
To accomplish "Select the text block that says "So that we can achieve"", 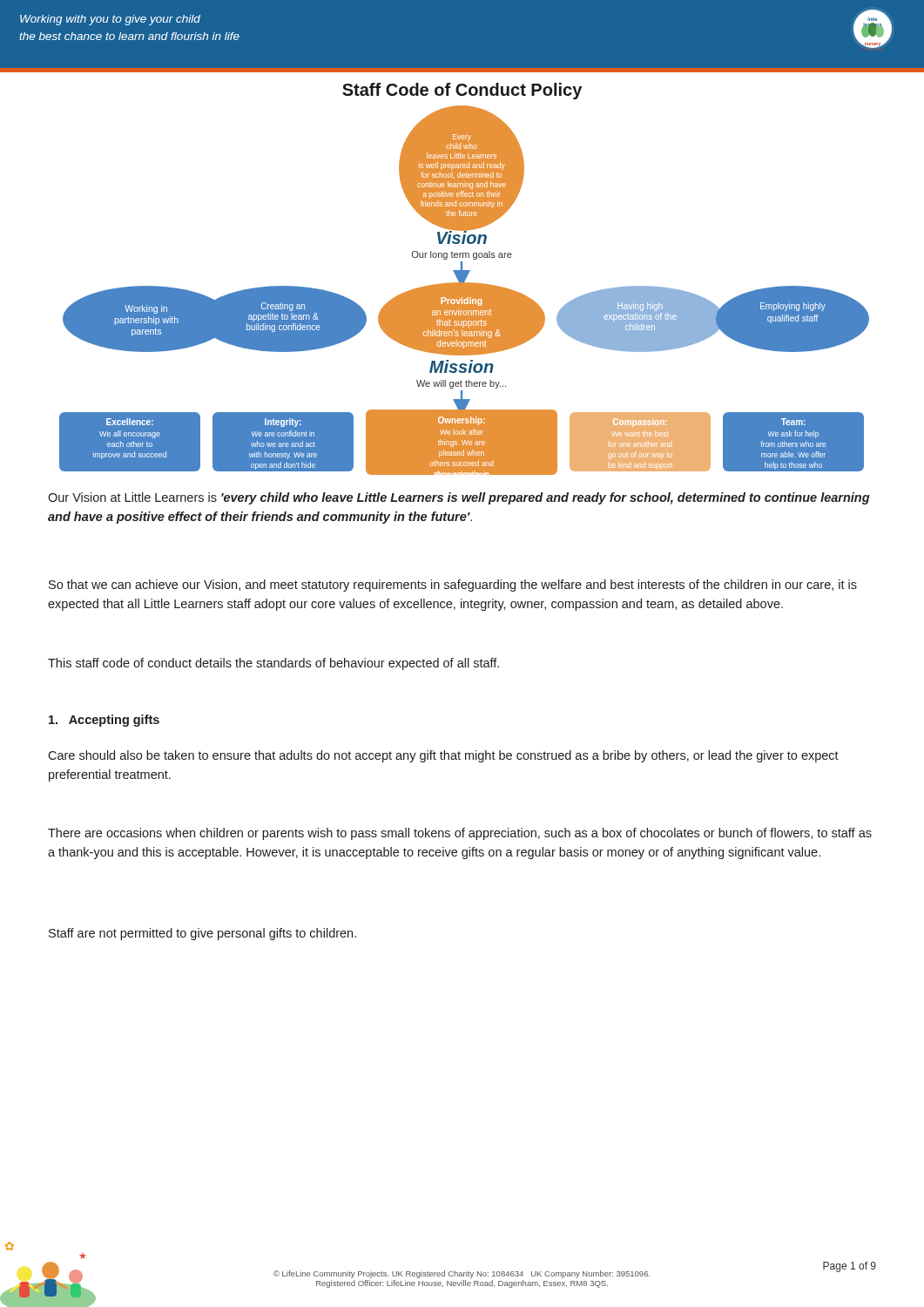I will tap(452, 594).
